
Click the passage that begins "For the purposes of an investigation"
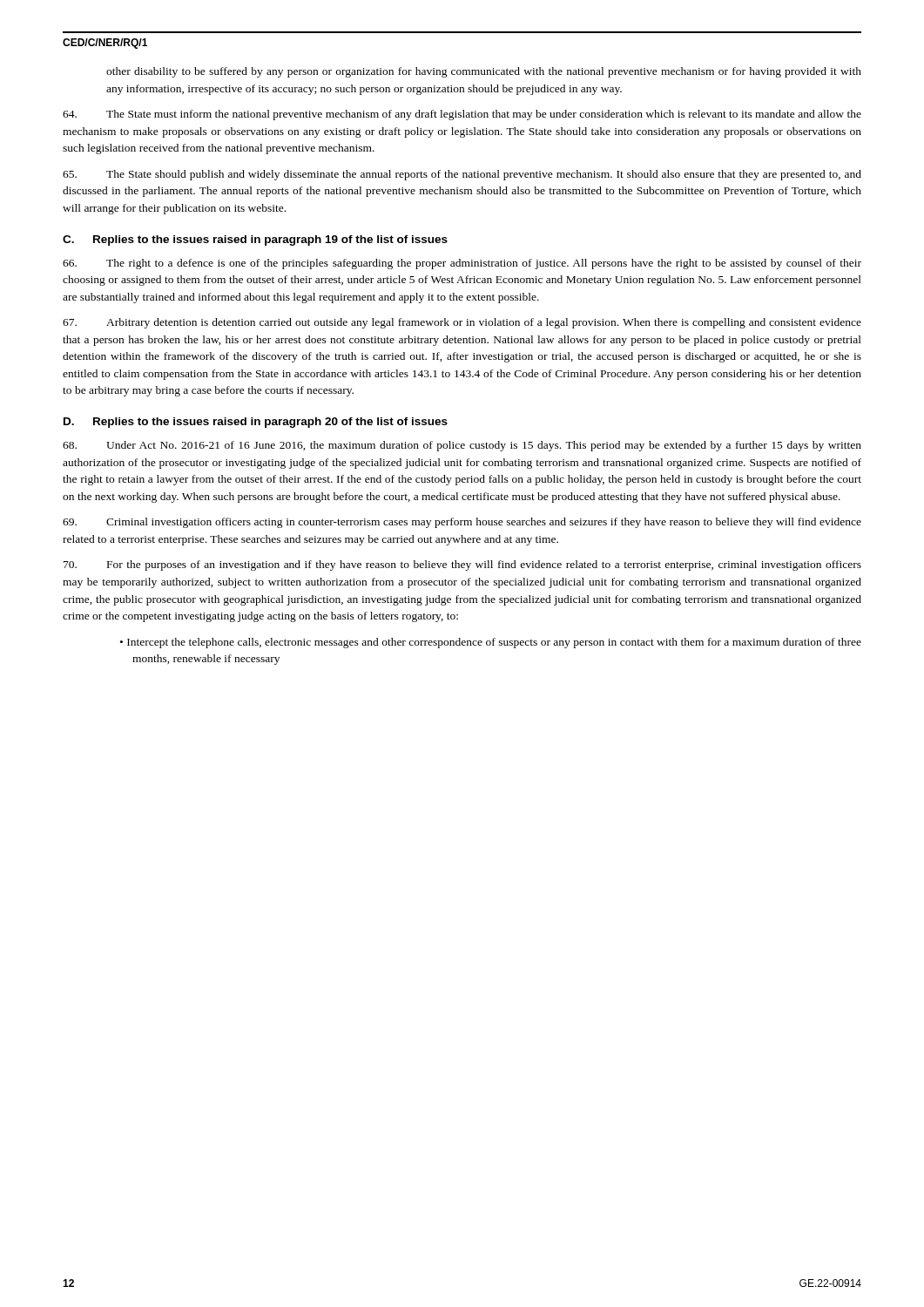pos(462,589)
